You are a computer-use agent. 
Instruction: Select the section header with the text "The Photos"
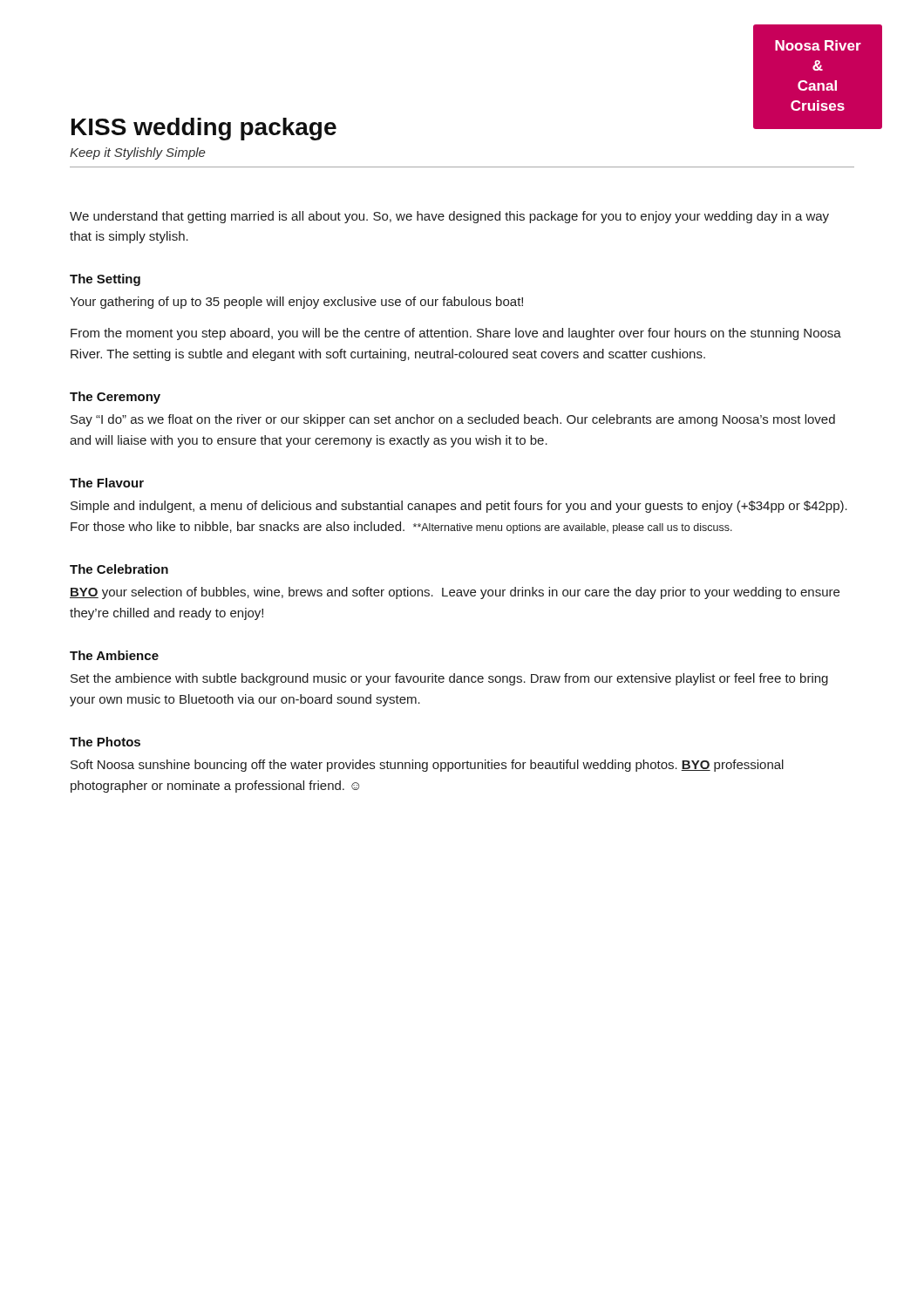pos(105,741)
